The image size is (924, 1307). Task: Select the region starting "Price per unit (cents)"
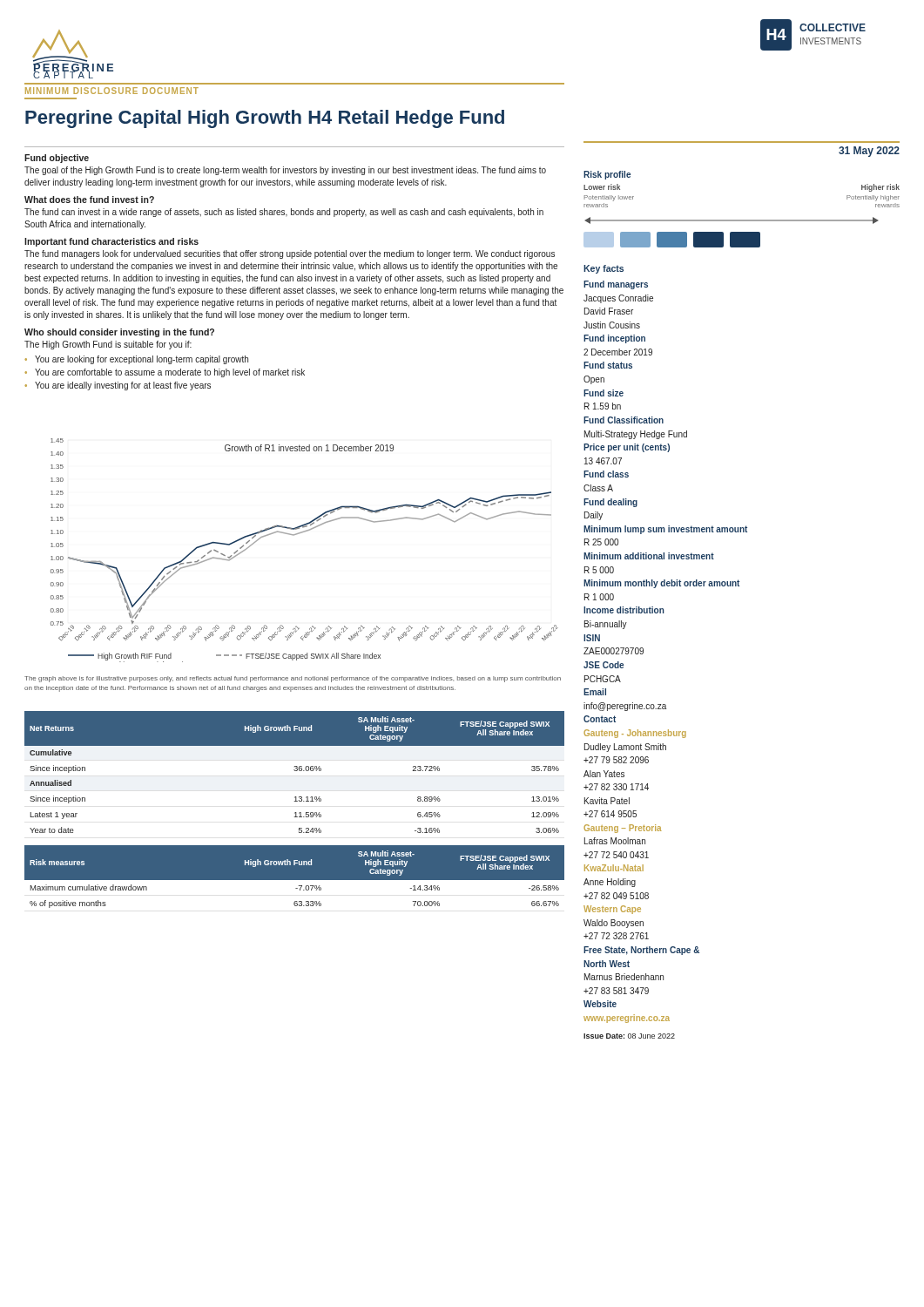(x=627, y=448)
